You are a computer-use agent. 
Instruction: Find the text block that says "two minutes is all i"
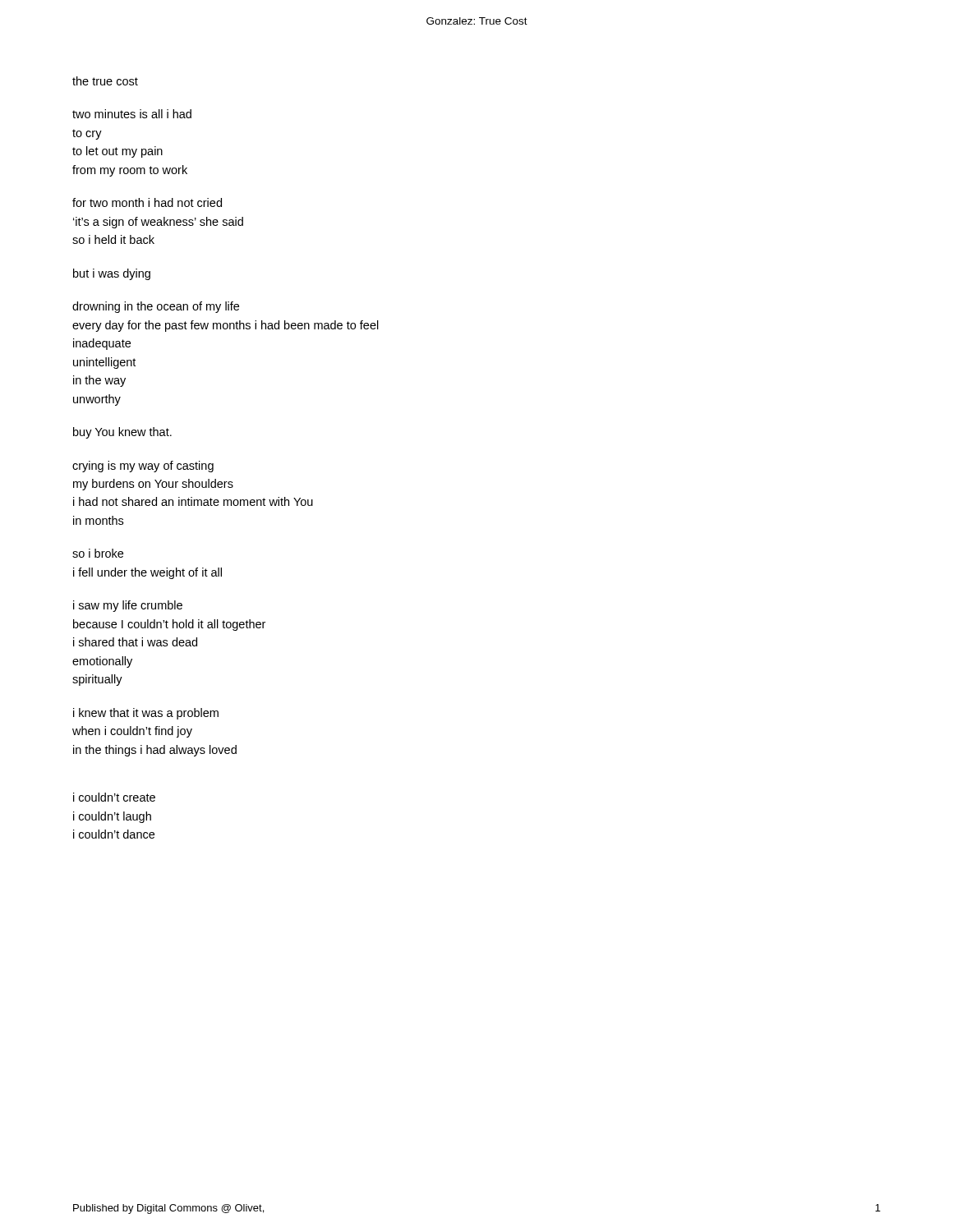click(132, 114)
